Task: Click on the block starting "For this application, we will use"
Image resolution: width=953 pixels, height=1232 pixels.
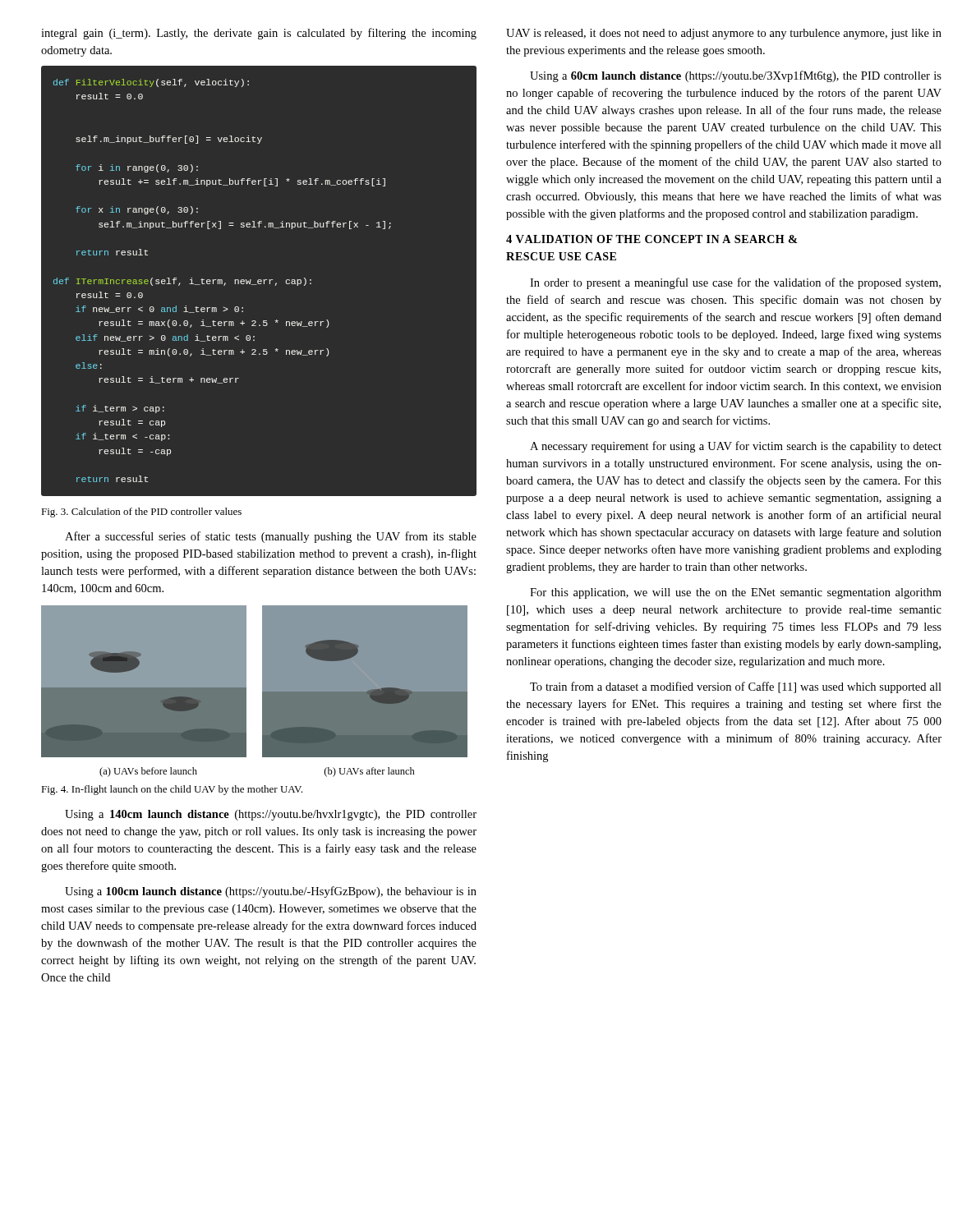Action: click(724, 627)
